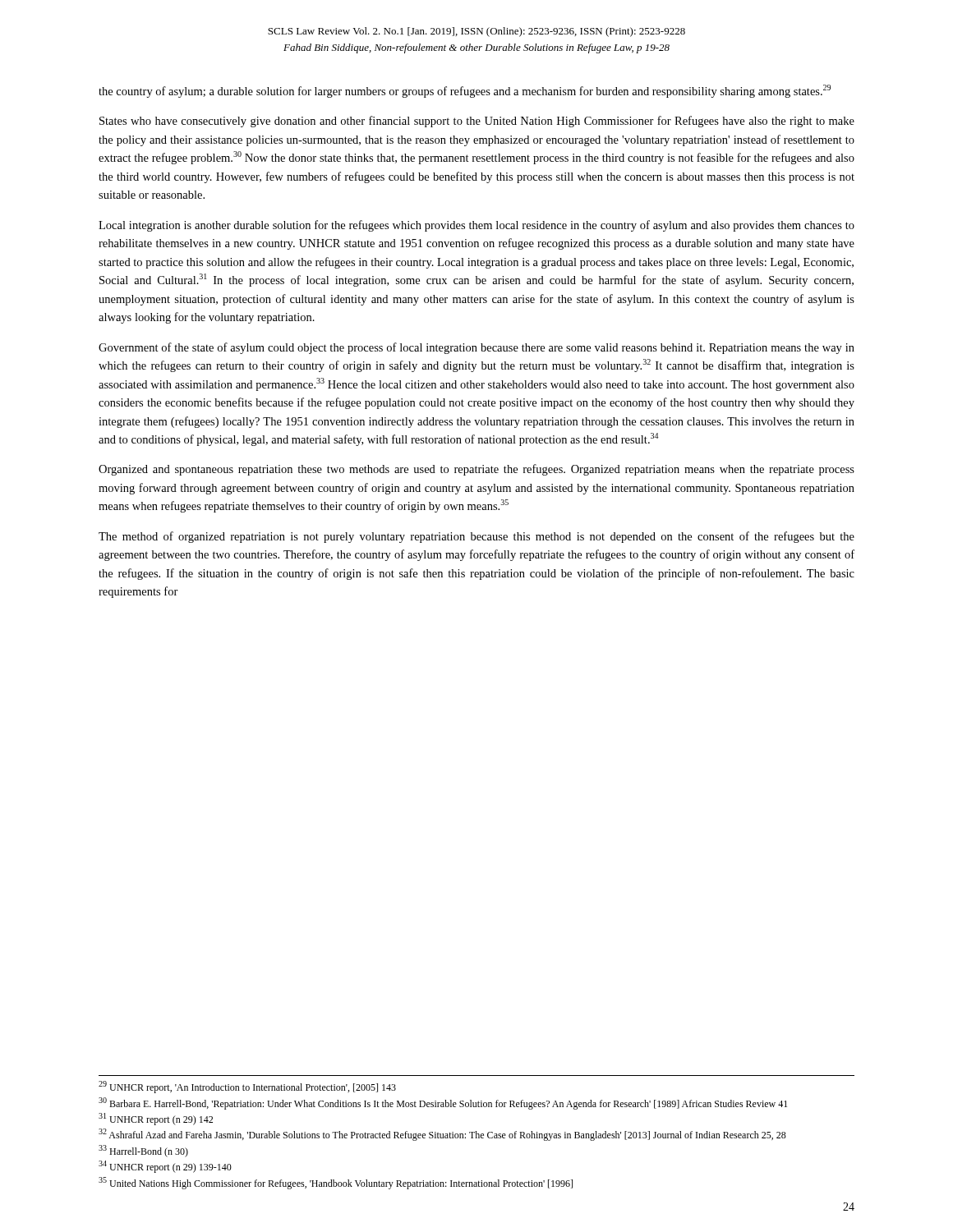Where is the passage that starts "the country of"?

click(465, 90)
